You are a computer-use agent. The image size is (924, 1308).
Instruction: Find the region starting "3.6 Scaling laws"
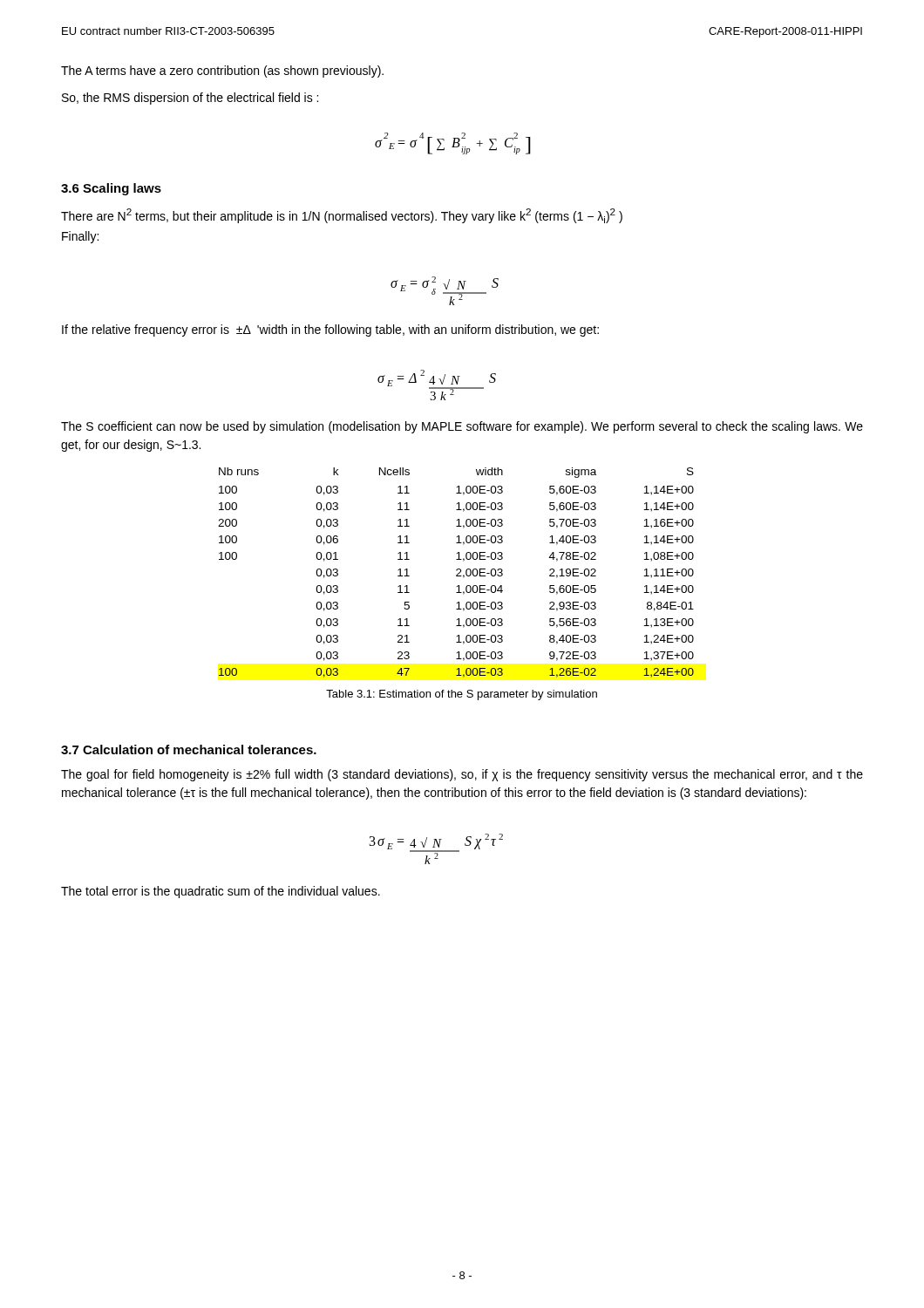111,188
